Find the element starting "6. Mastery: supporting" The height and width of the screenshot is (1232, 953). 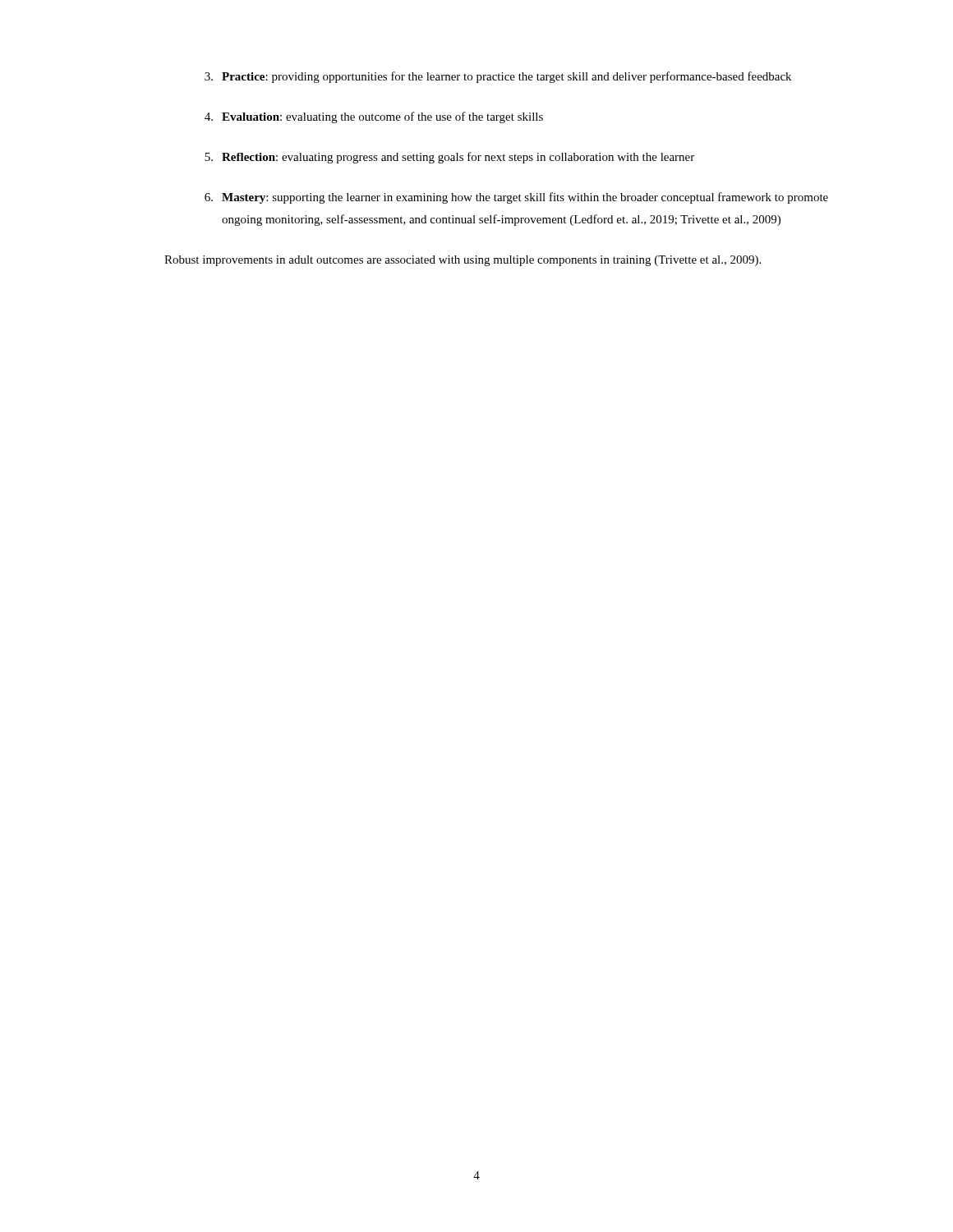point(509,209)
